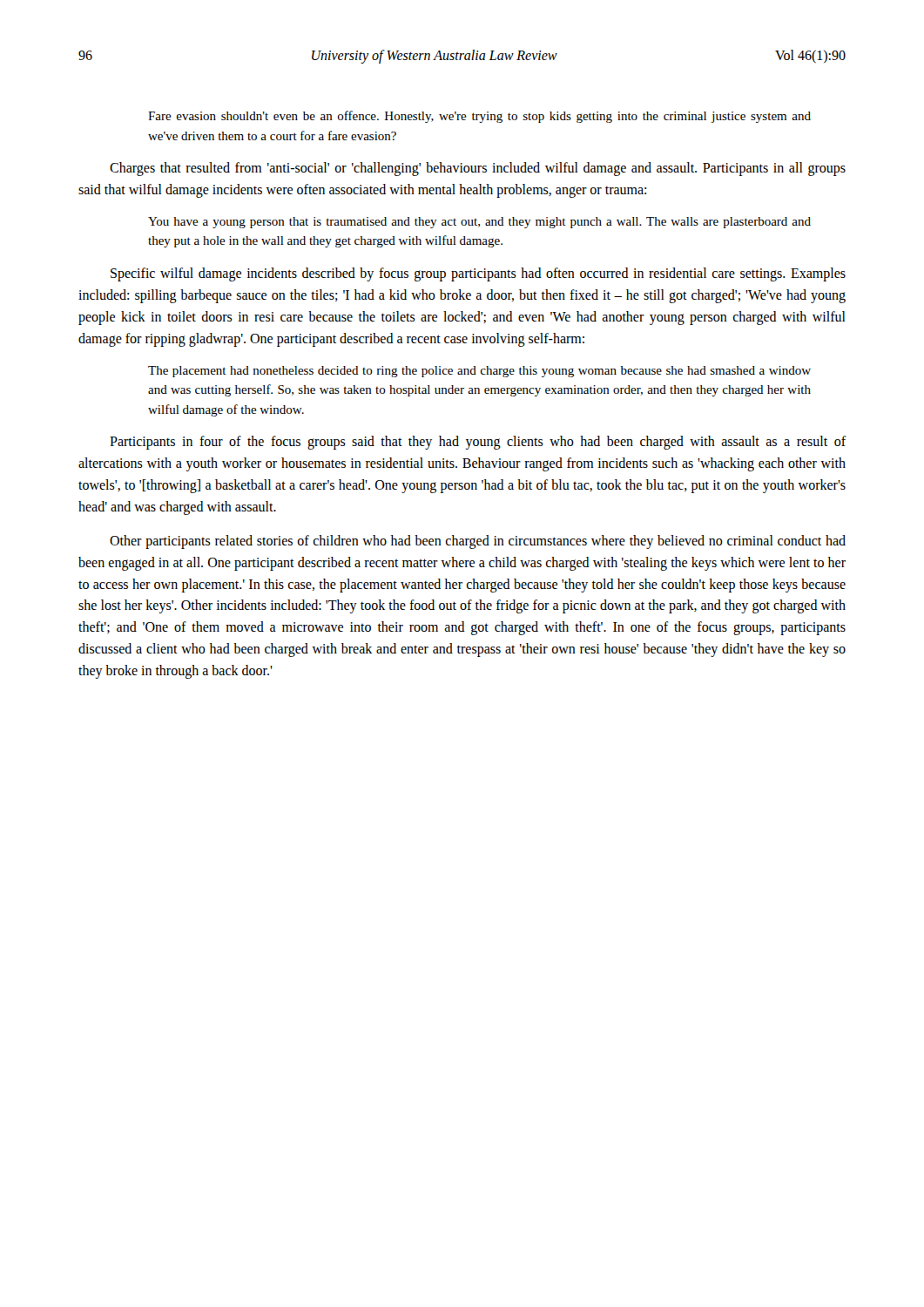Locate the text block containing "You have a young person that"
Screen dimensions: 1307x924
point(479,231)
